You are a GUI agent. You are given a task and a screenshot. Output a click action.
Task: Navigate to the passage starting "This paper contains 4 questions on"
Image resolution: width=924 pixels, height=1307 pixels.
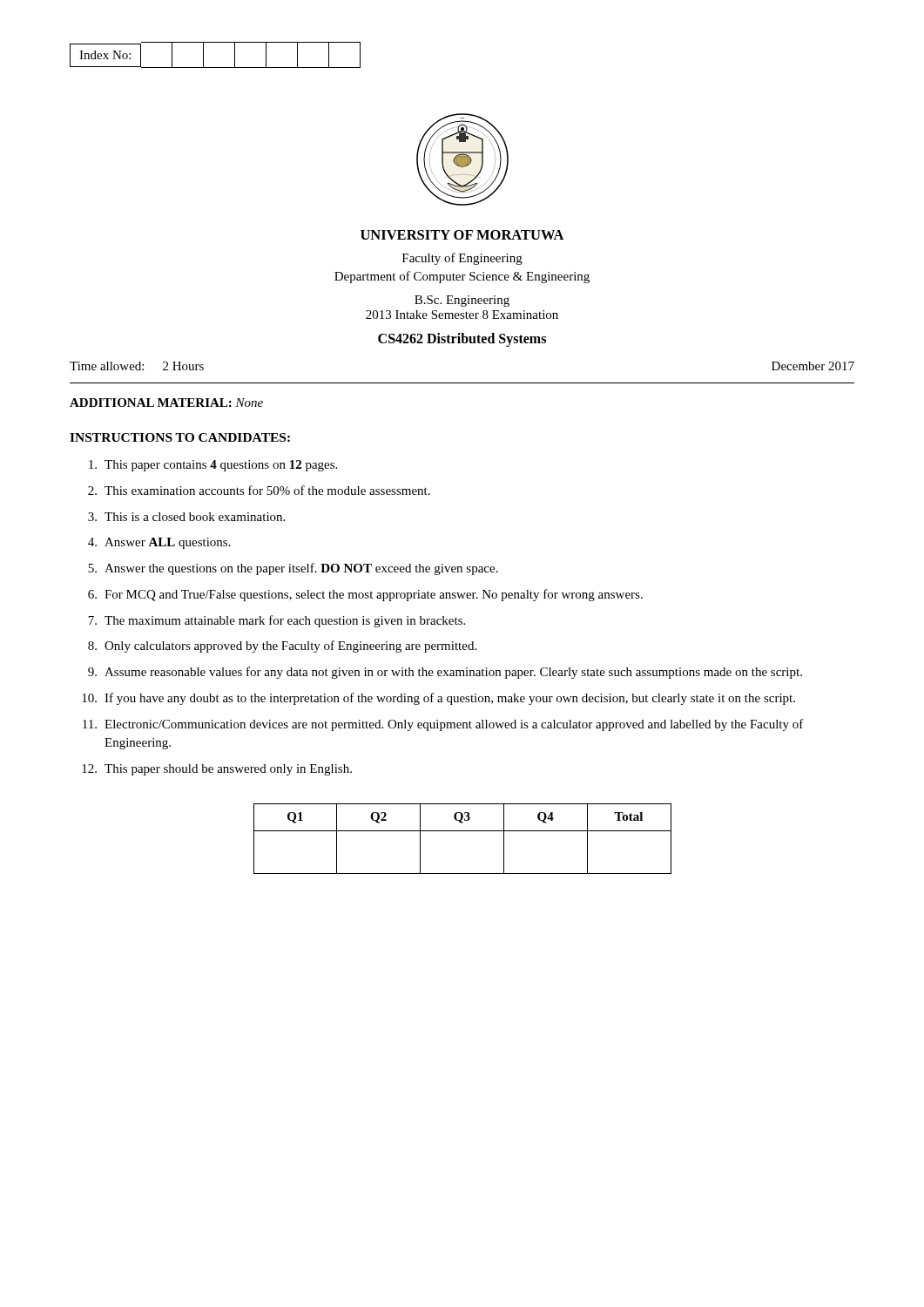pos(213,466)
